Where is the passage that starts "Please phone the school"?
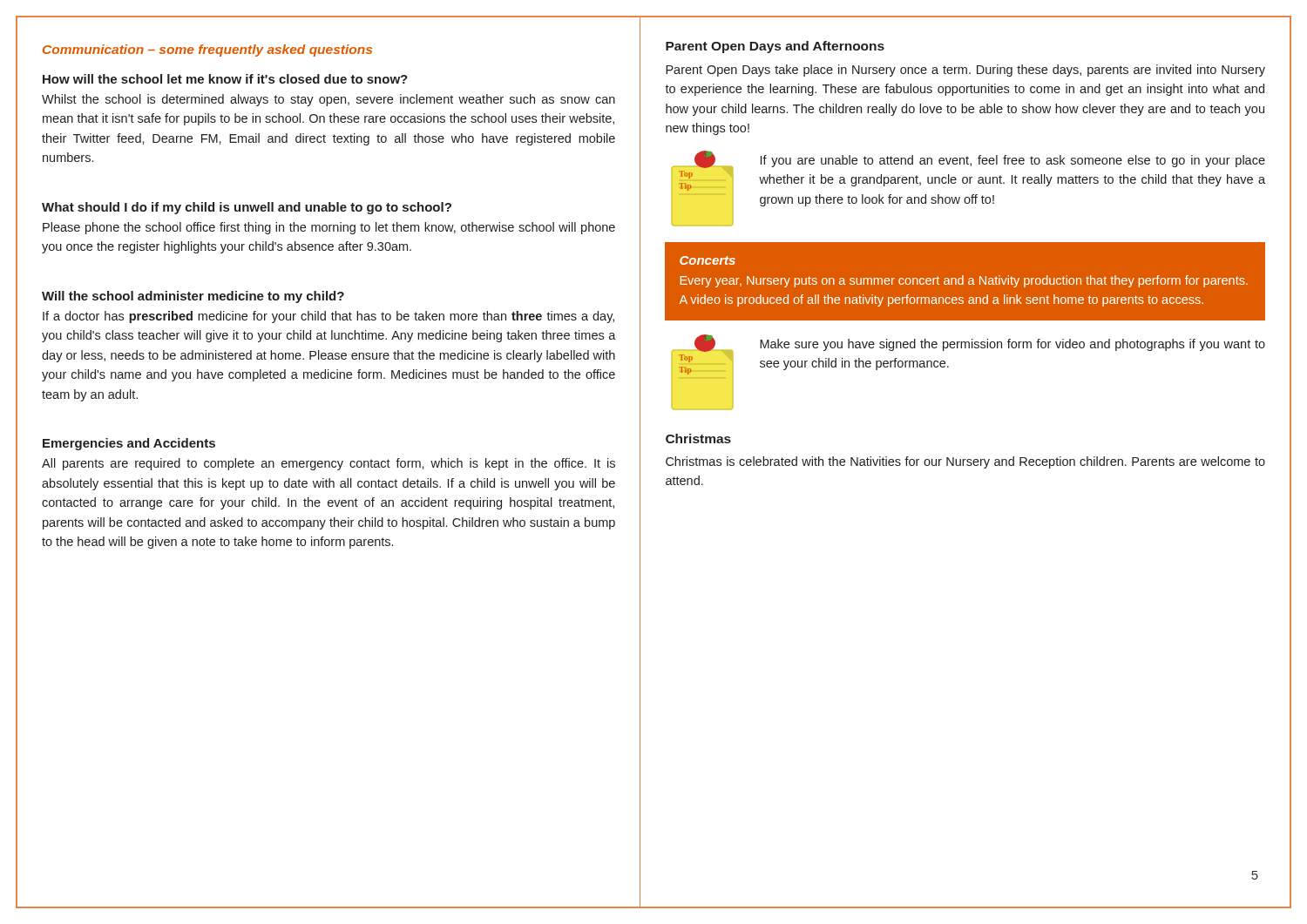The height and width of the screenshot is (924, 1307). [329, 237]
